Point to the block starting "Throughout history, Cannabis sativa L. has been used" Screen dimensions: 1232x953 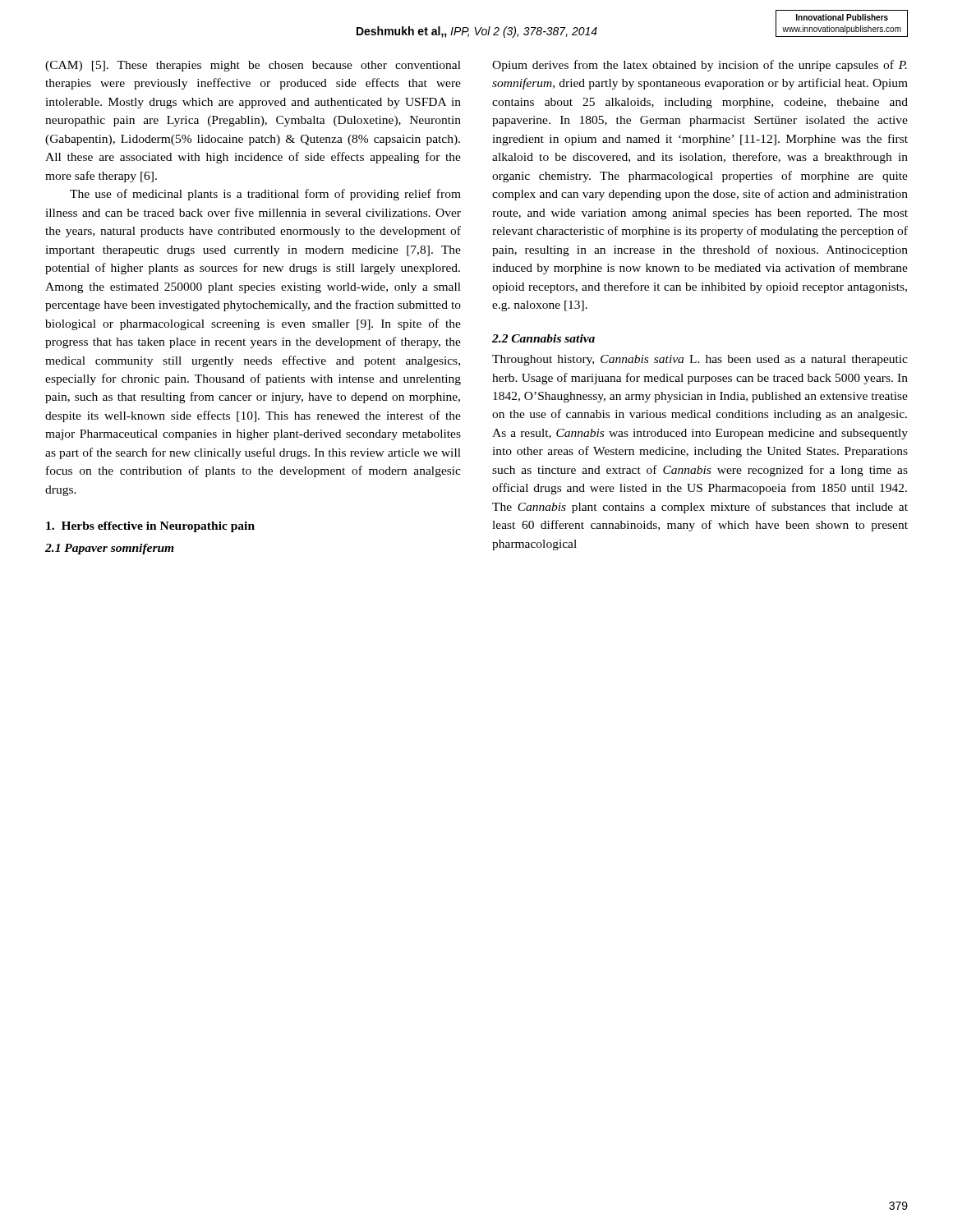click(x=700, y=451)
